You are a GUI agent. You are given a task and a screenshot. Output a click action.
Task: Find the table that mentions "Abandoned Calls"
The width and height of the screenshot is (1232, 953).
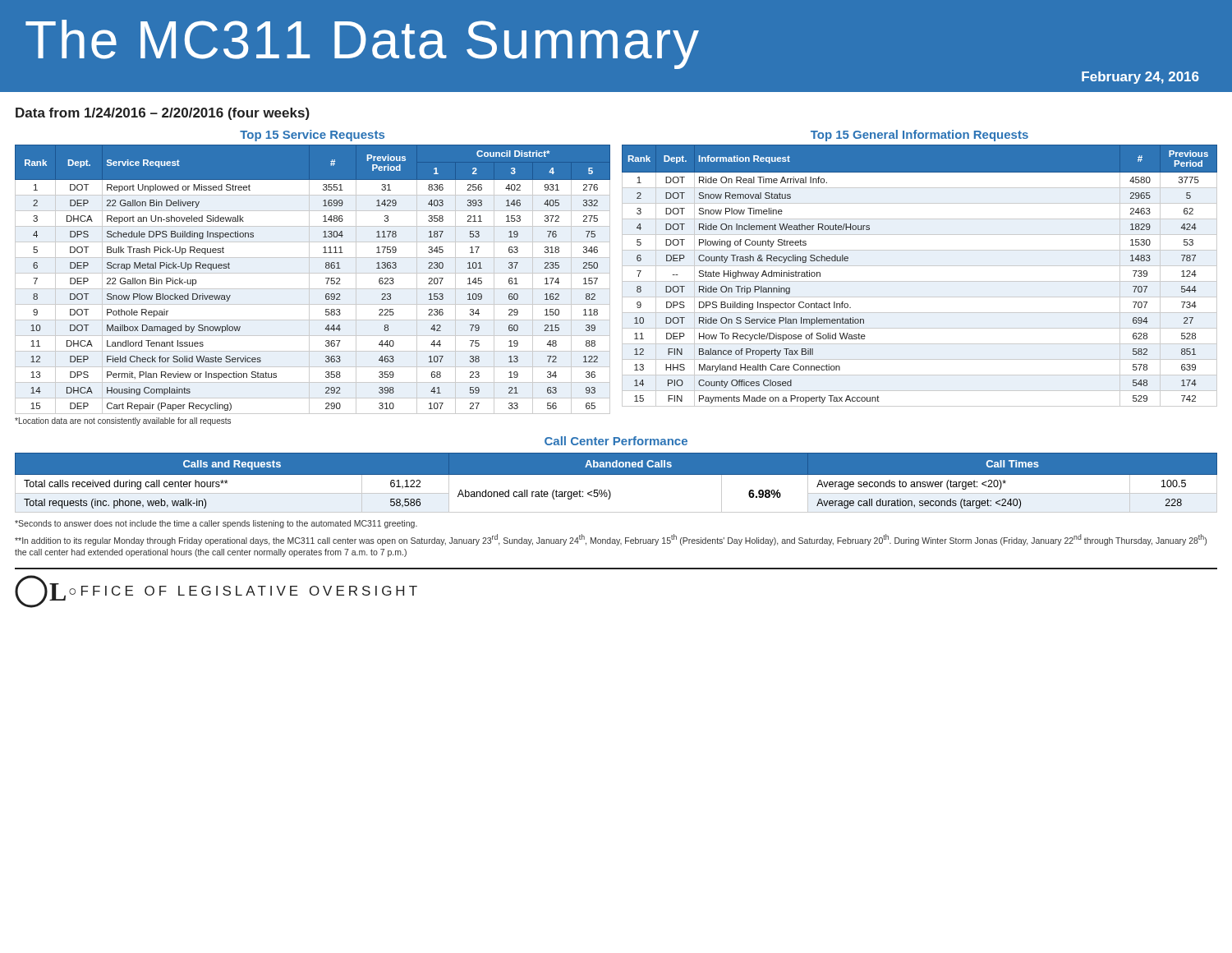click(616, 483)
